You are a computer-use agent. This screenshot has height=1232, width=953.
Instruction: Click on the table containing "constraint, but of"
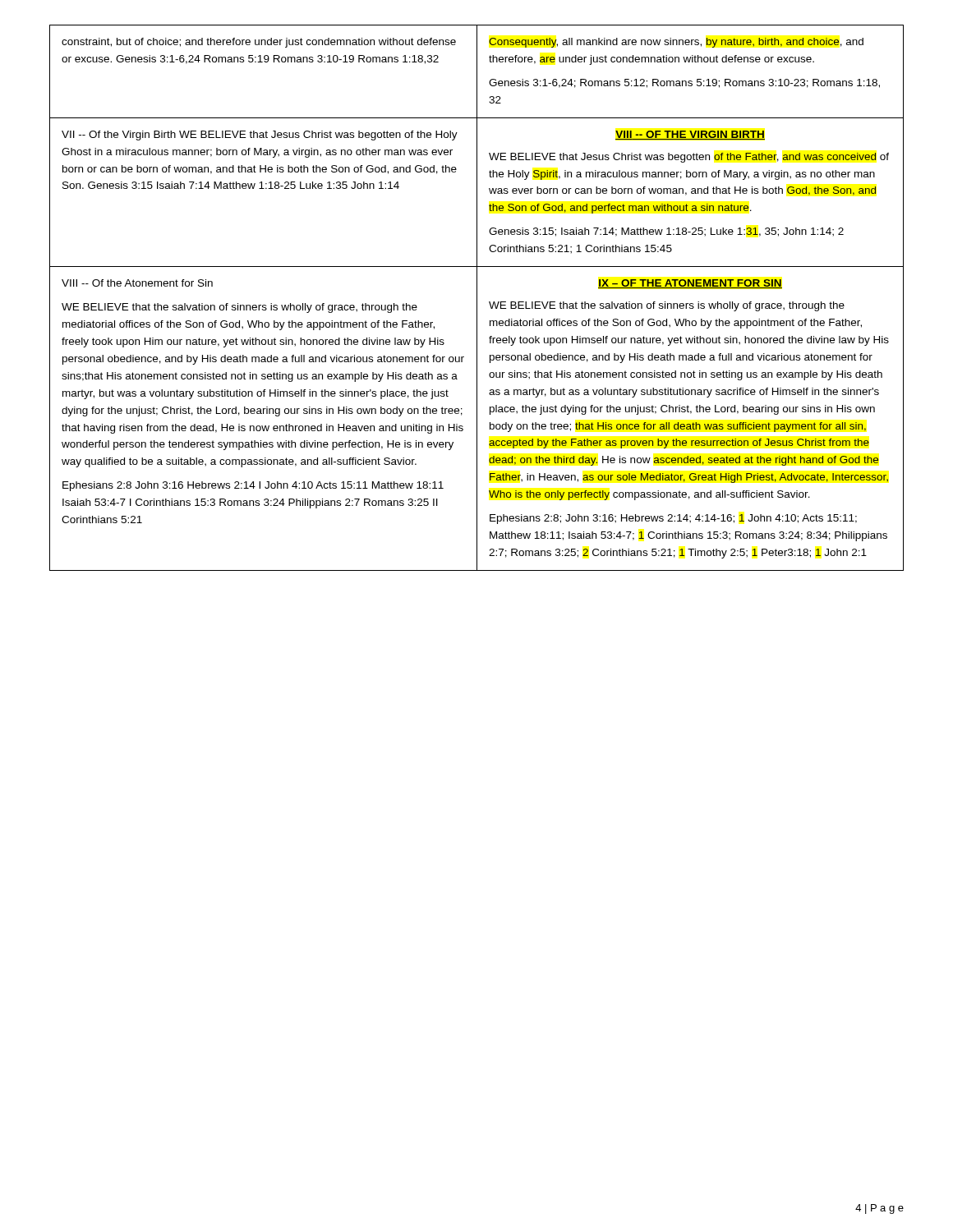coord(476,71)
